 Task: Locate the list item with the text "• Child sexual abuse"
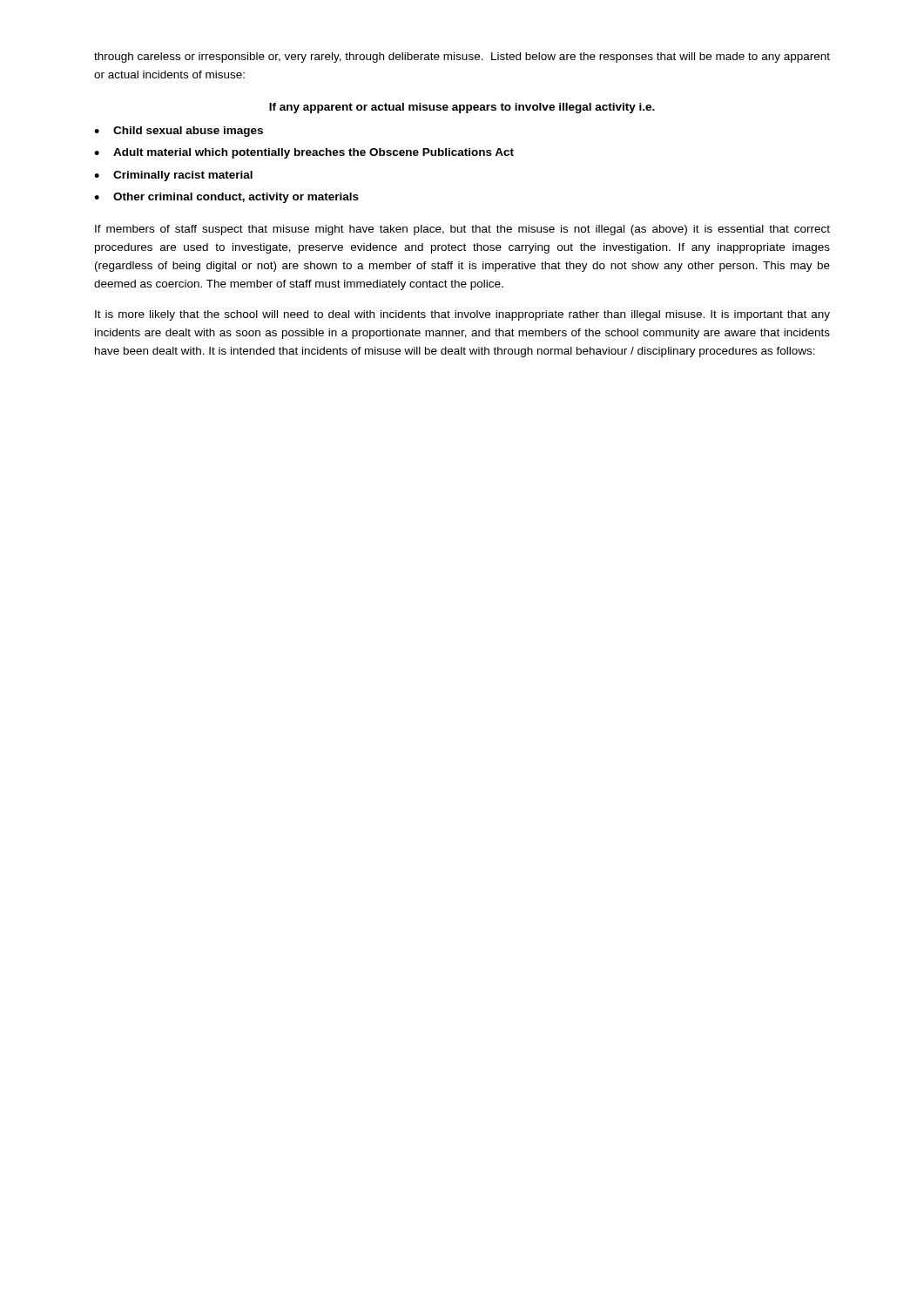tap(179, 132)
